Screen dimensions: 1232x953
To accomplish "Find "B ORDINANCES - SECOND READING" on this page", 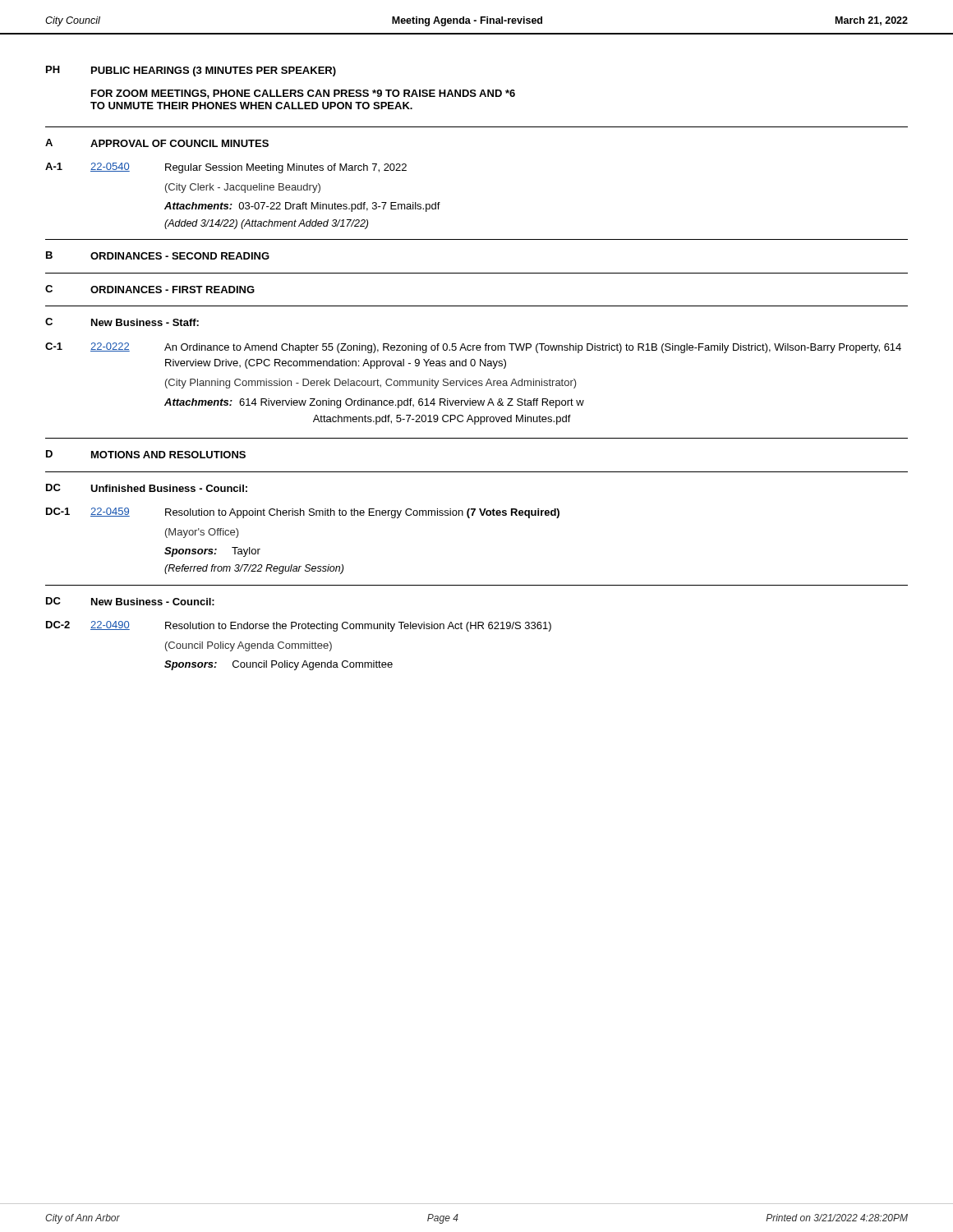I will point(158,255).
